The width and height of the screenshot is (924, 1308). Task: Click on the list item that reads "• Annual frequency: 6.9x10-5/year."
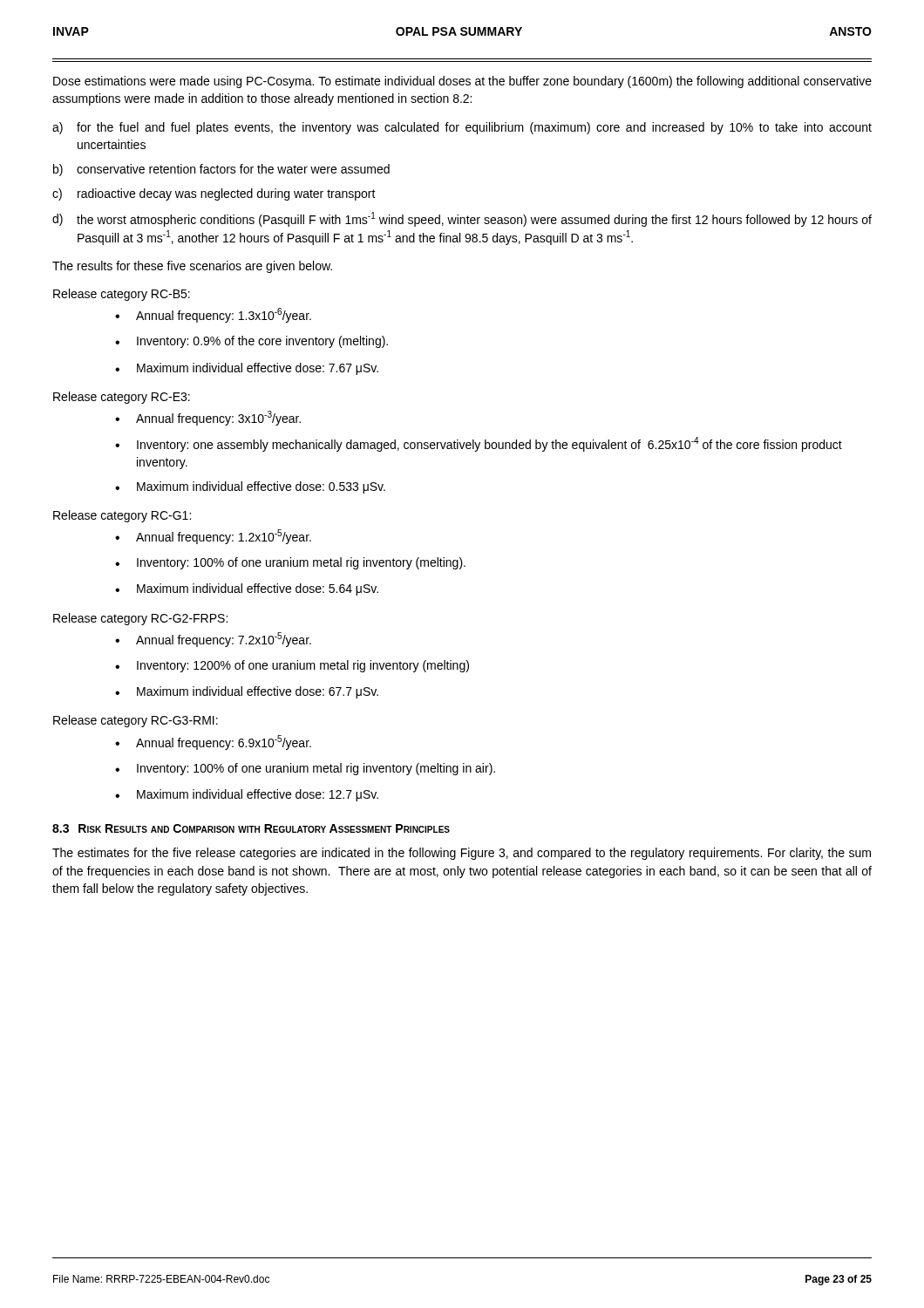tap(213, 743)
